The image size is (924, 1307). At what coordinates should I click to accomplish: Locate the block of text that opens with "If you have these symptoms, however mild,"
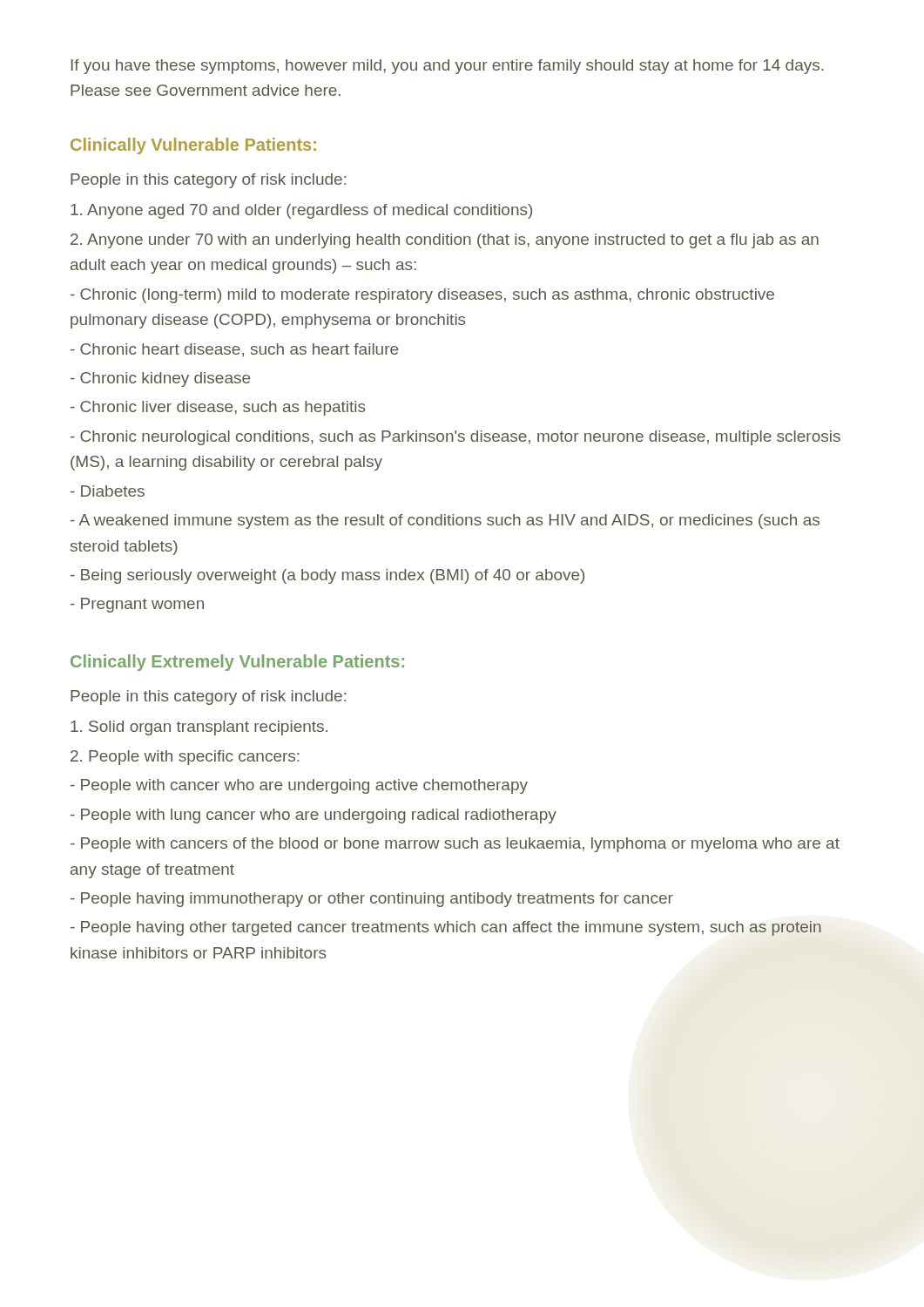coord(447,78)
